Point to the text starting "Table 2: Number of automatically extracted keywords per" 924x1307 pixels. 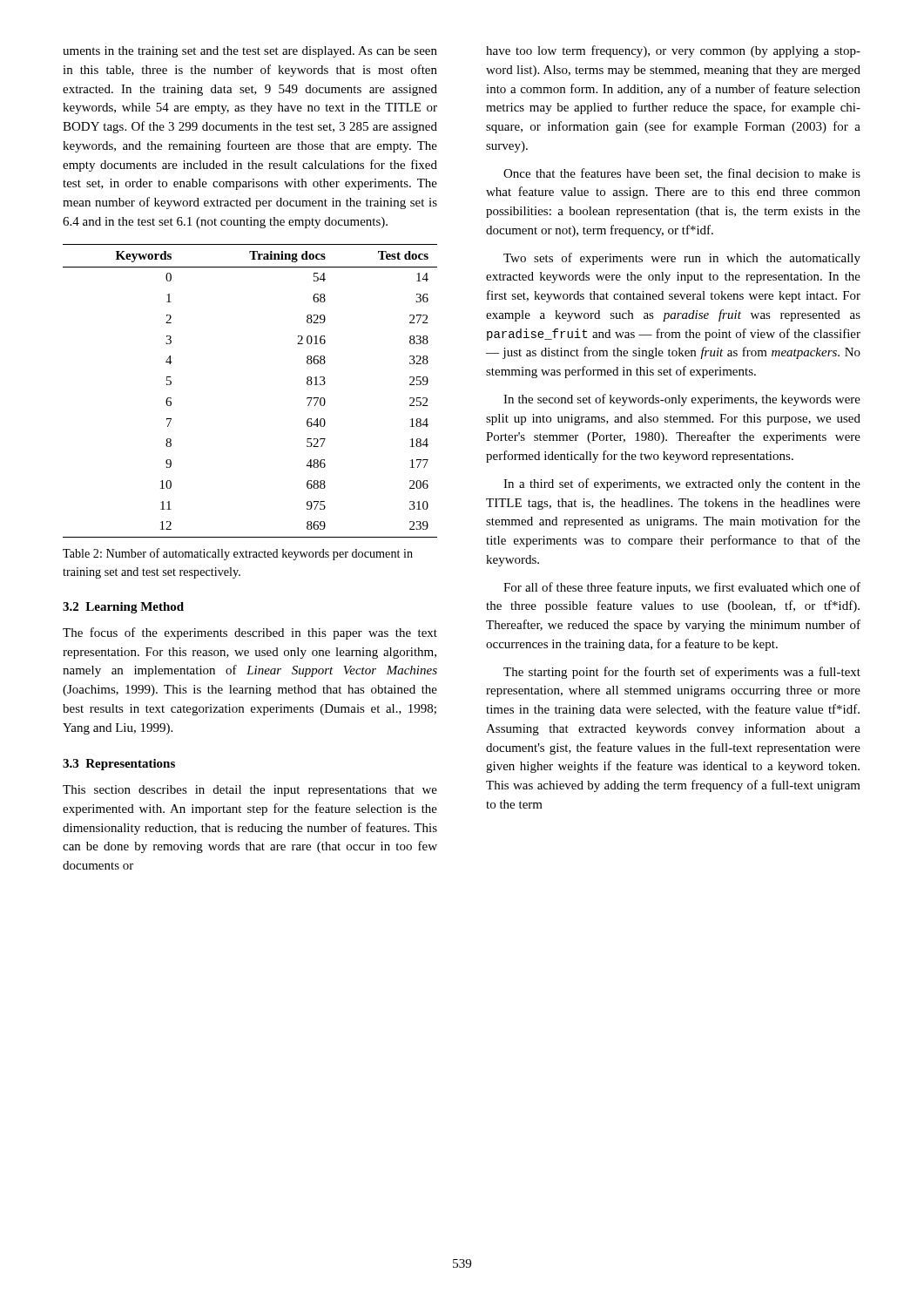point(238,562)
